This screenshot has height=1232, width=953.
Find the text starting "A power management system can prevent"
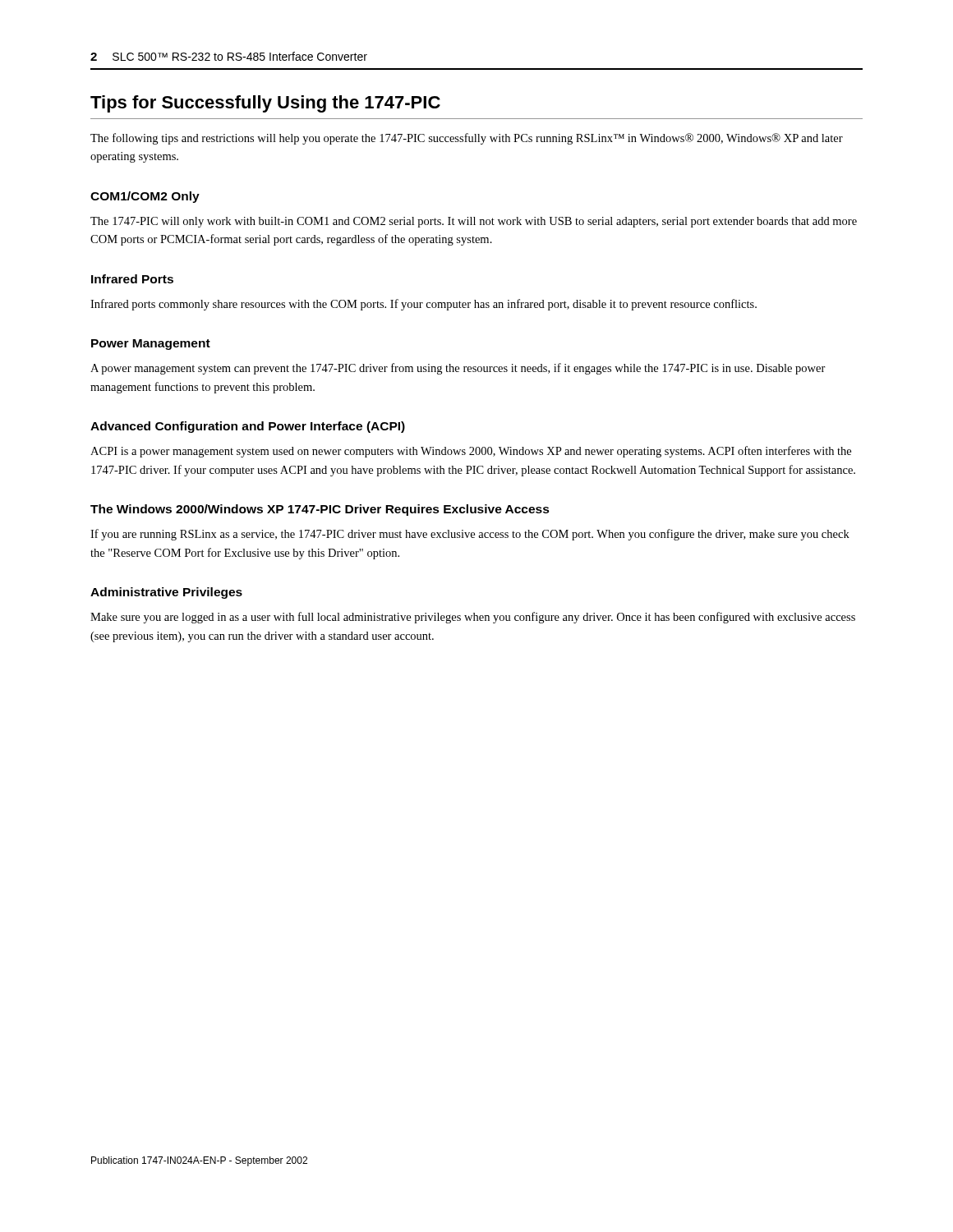click(x=458, y=377)
